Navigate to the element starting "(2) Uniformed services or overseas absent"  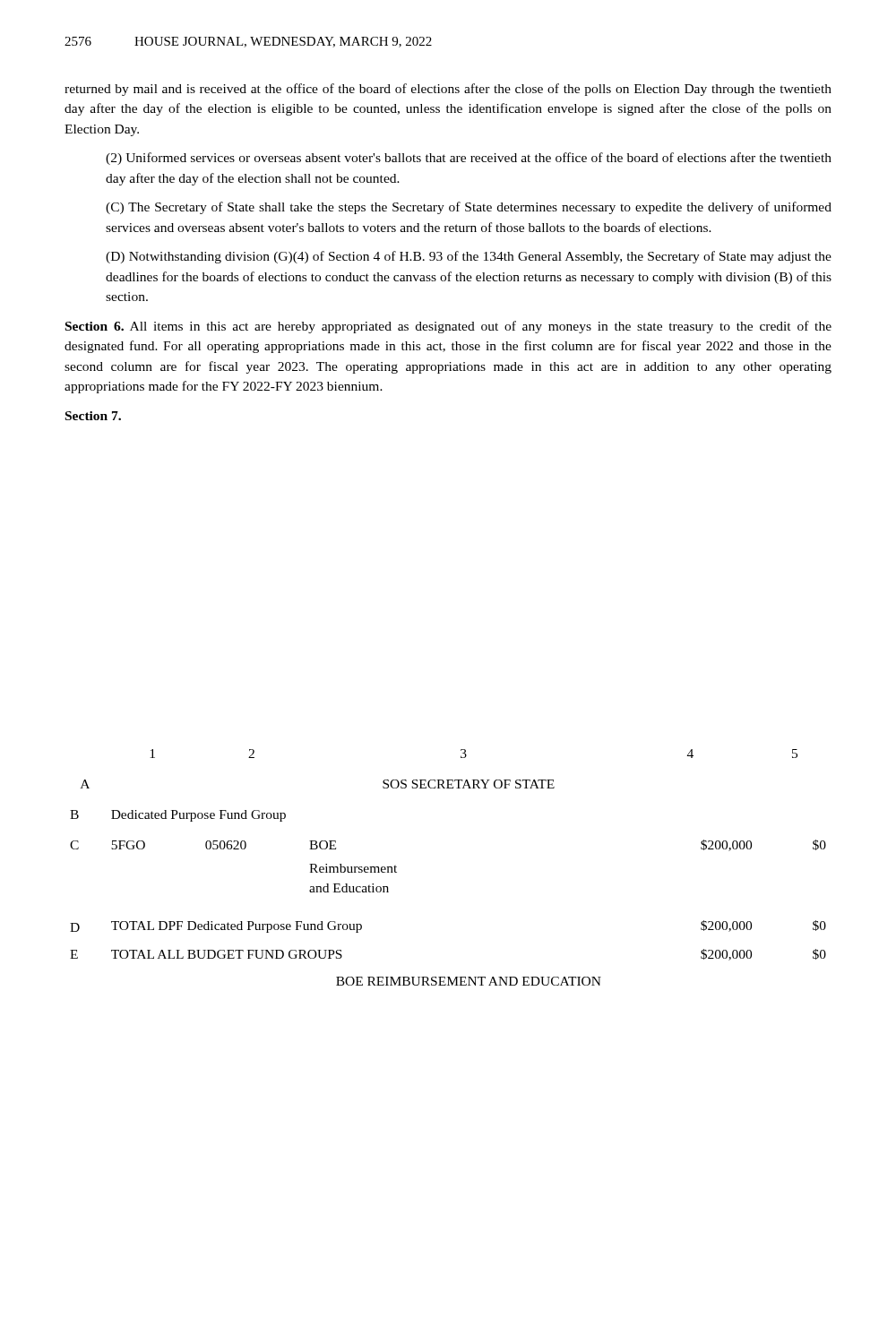click(x=469, y=168)
